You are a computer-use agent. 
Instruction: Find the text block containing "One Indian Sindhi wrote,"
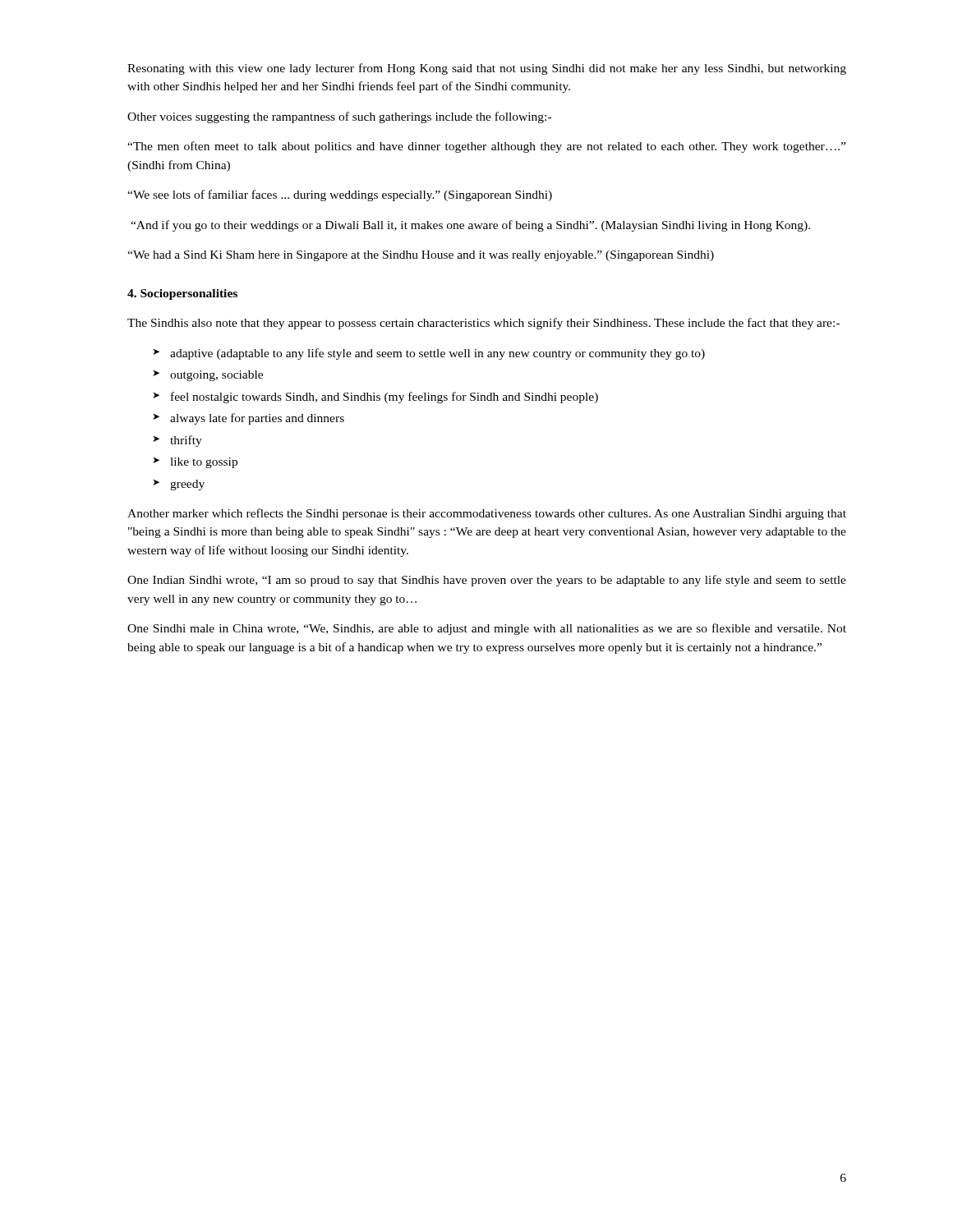487,589
